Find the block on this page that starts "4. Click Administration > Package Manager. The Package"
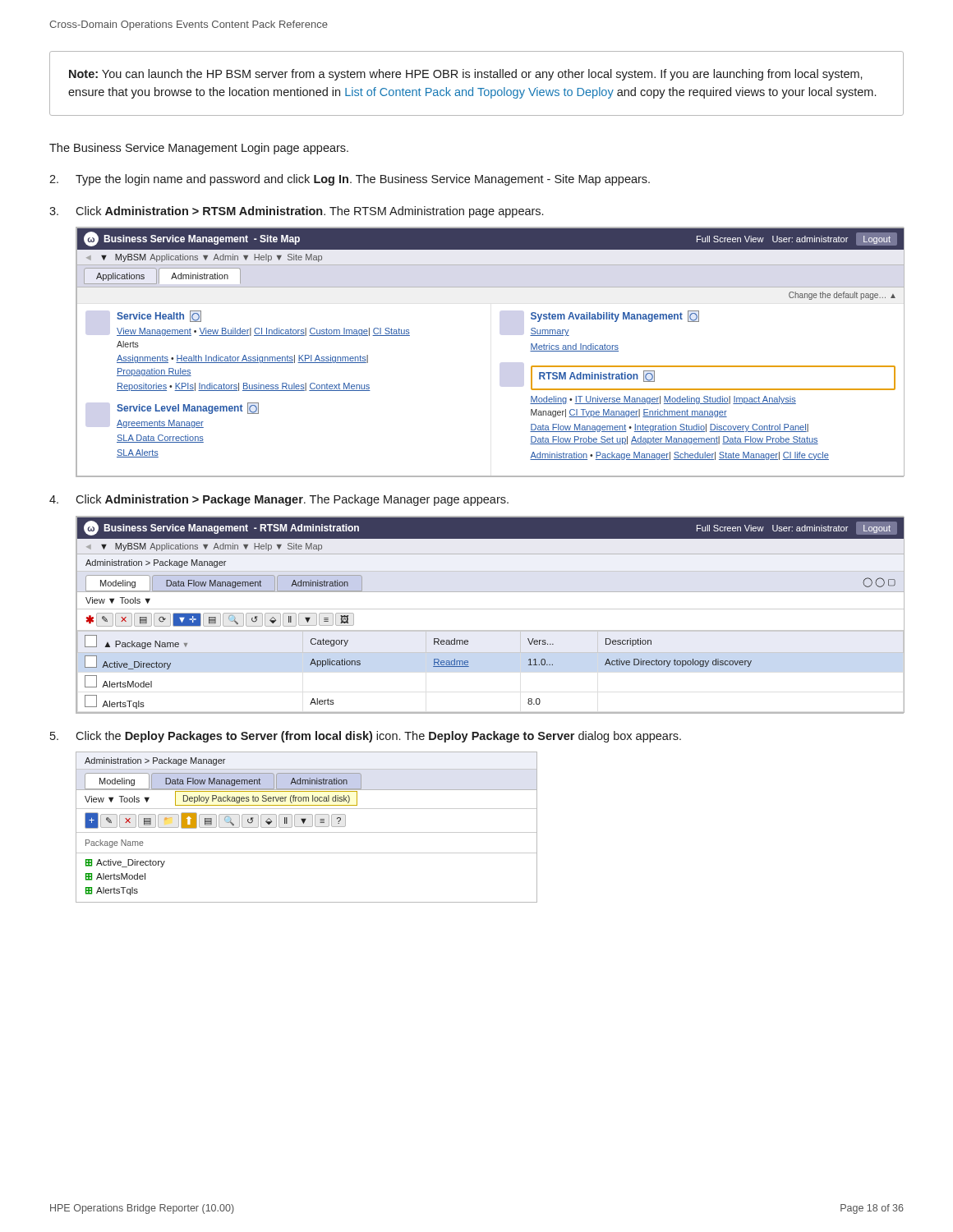The image size is (953, 1232). coord(476,500)
